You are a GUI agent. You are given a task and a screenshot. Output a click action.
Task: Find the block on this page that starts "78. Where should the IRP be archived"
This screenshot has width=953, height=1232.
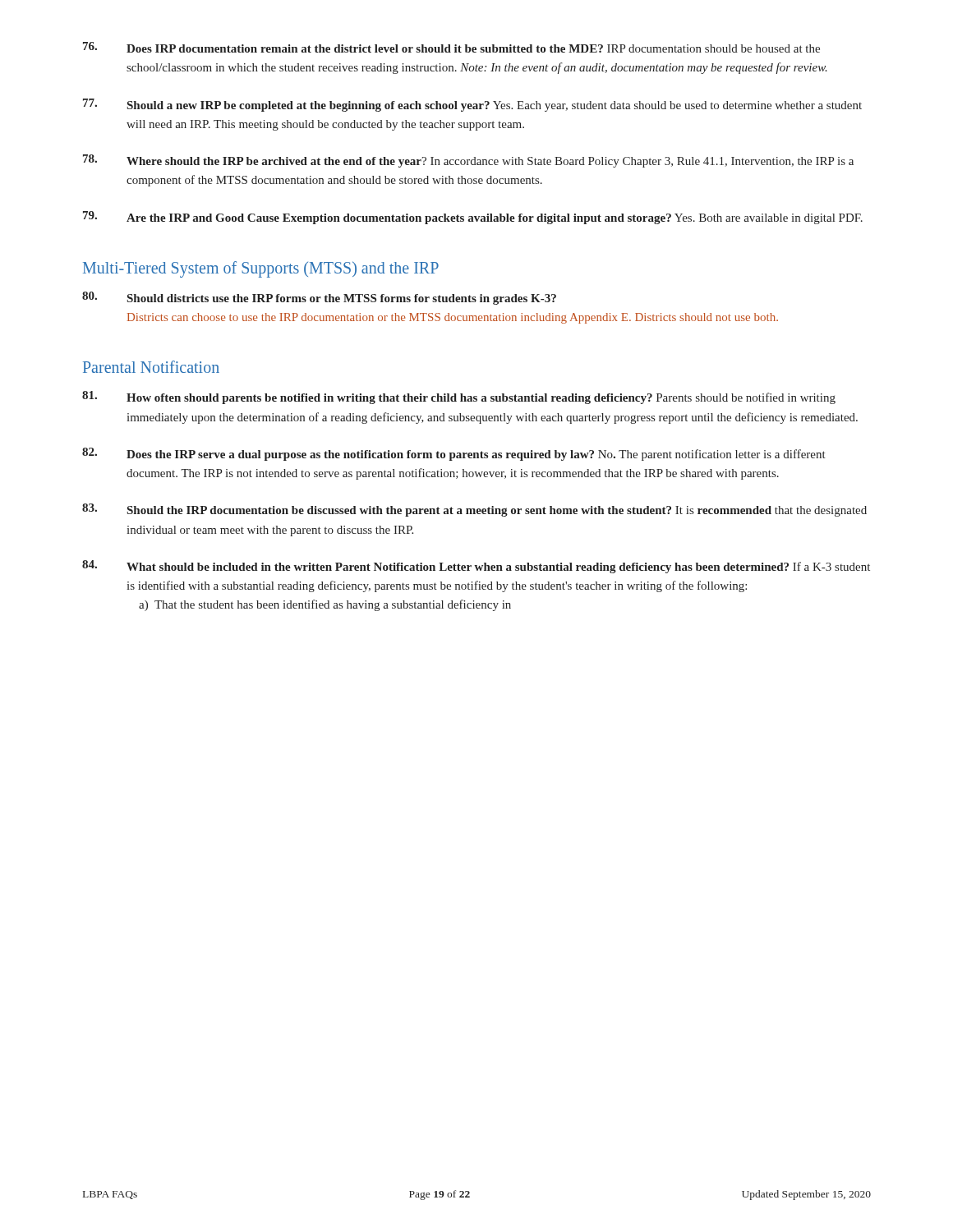(x=476, y=171)
